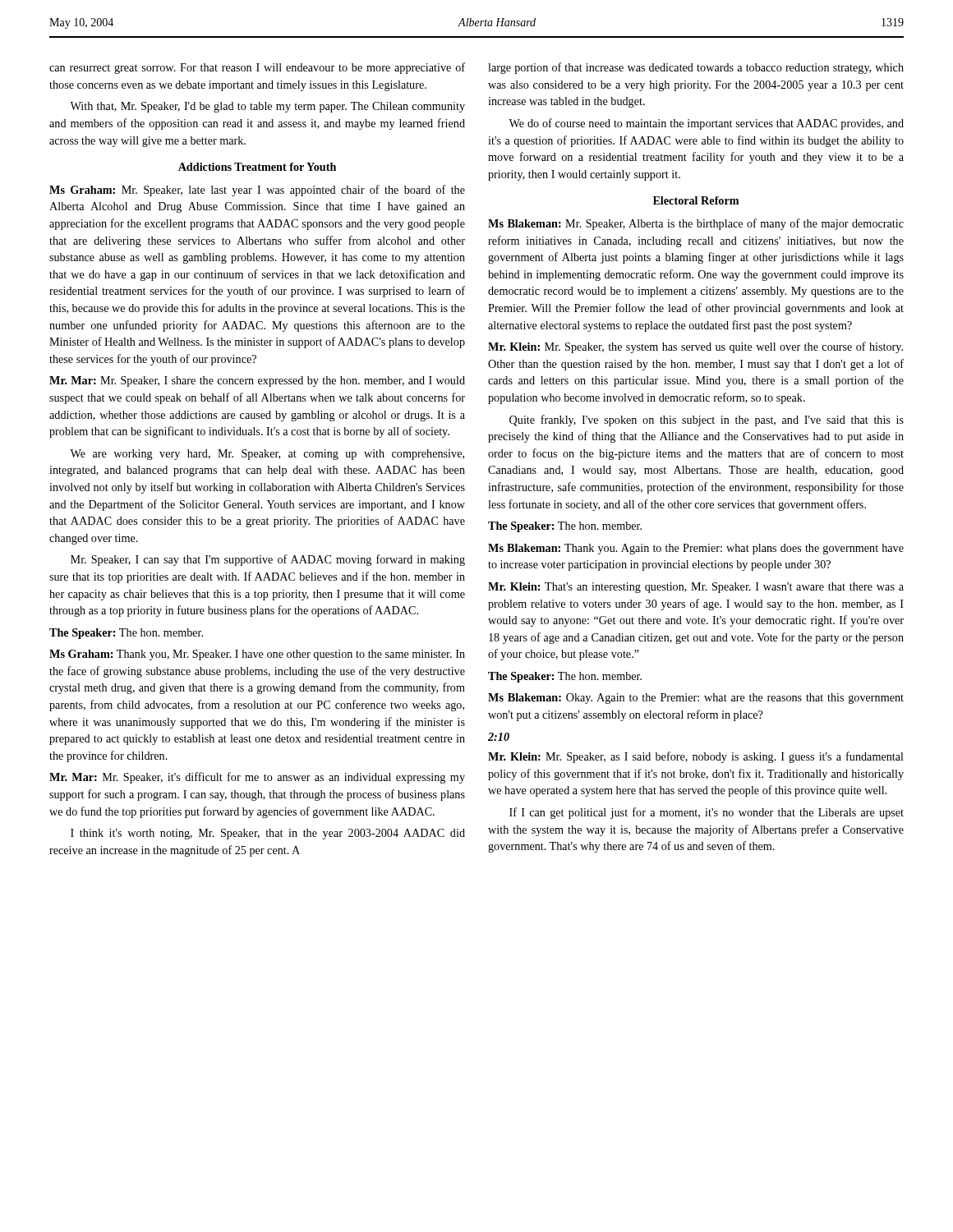
Task: Point to the passage starting "Mr. Klein: Mr. Speaker, as"
Action: 696,802
